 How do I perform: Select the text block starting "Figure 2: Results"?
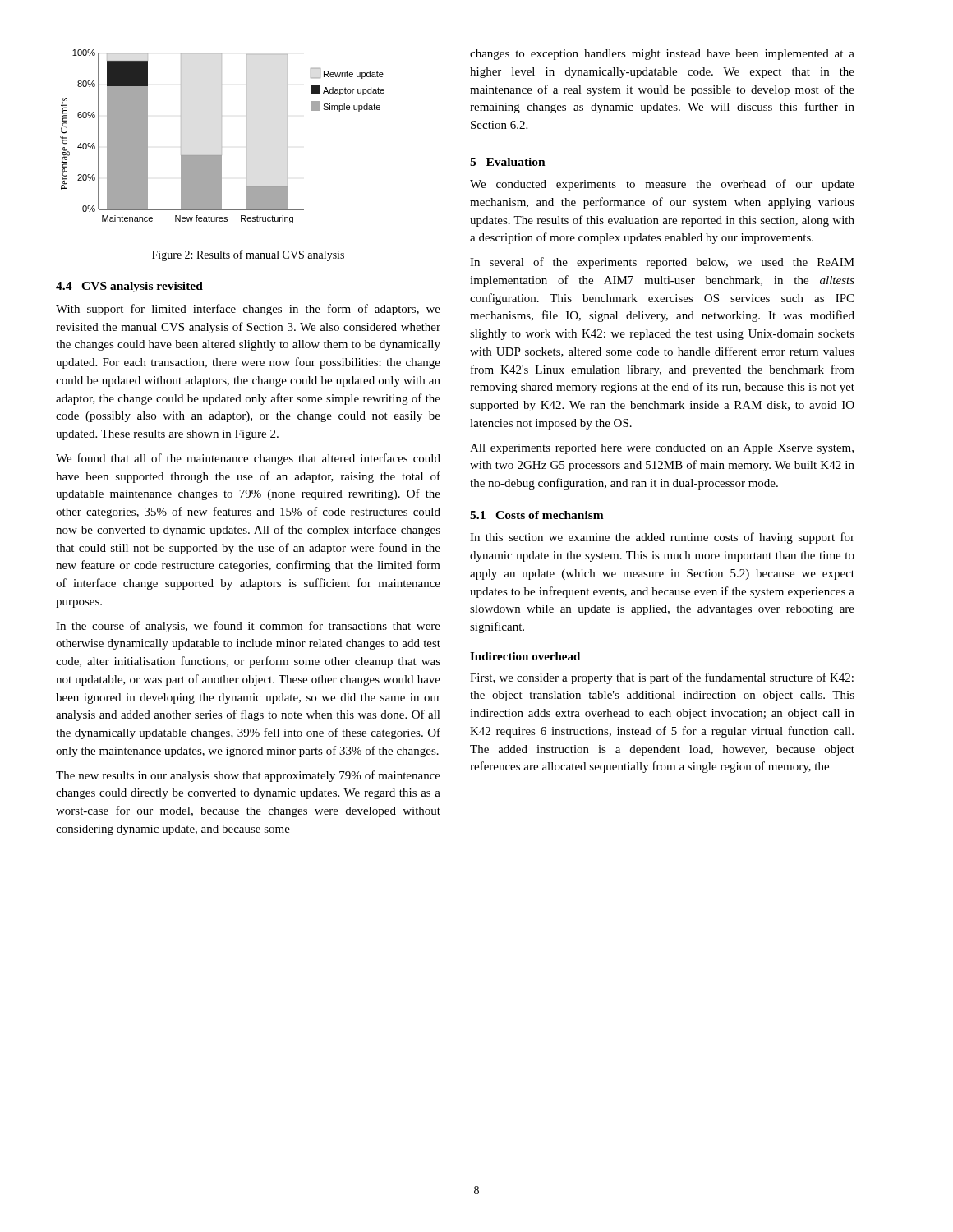click(x=248, y=255)
